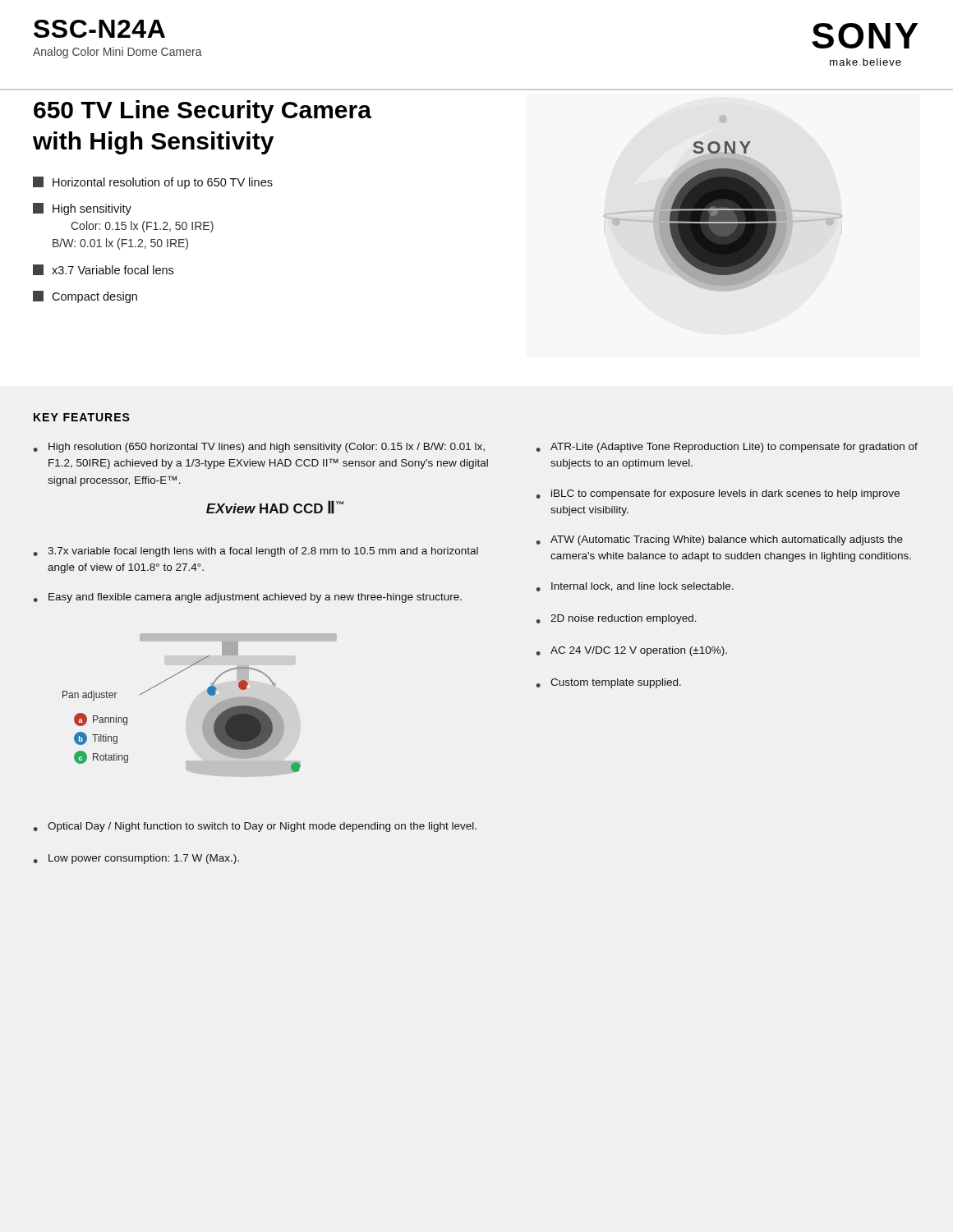Click the title that begins "SSC-N24A Analog Color Mini"
The image size is (953, 1232).
click(x=117, y=37)
